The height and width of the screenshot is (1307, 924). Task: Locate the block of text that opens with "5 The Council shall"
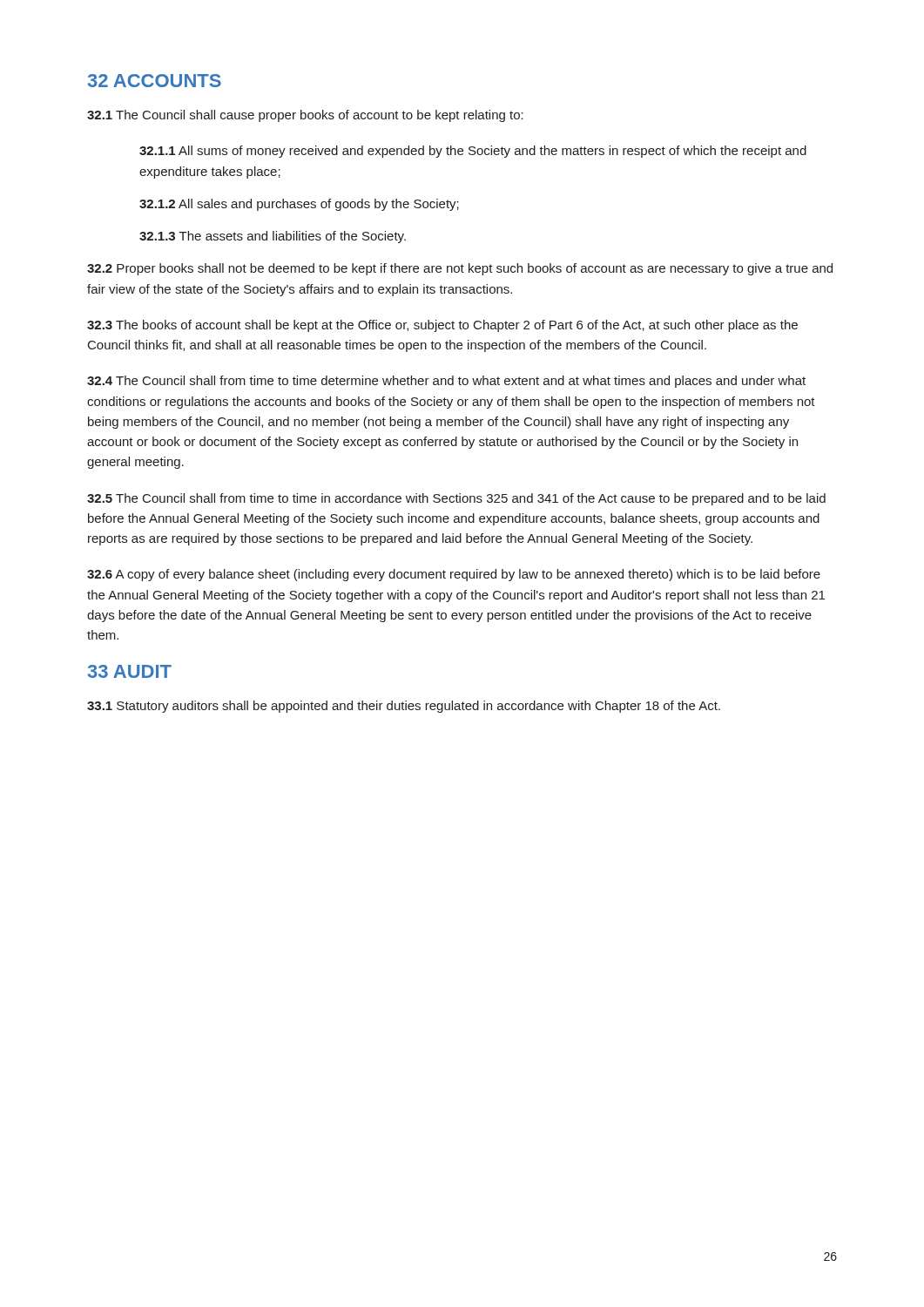[457, 518]
